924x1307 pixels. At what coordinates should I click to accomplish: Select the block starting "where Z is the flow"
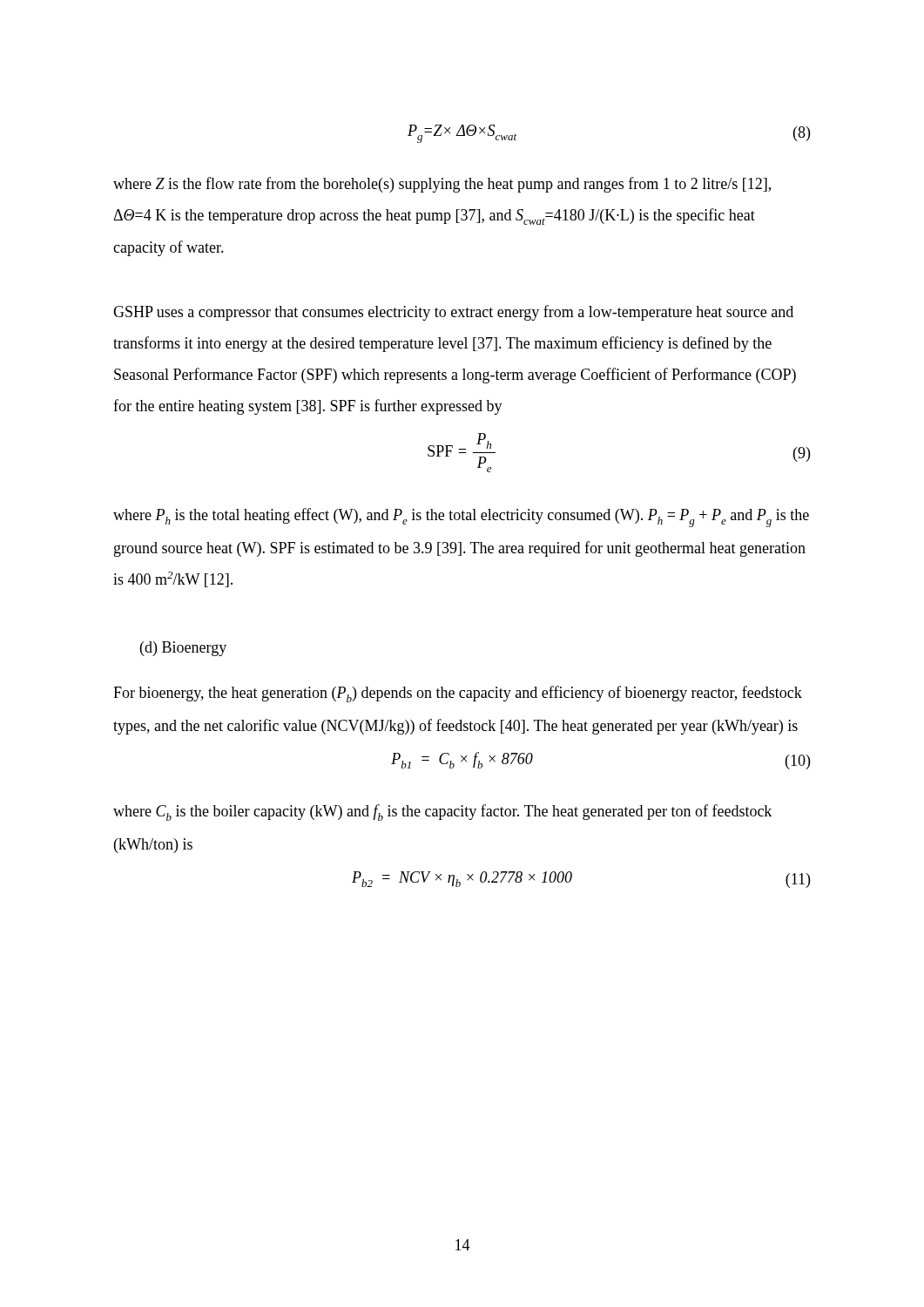443,216
